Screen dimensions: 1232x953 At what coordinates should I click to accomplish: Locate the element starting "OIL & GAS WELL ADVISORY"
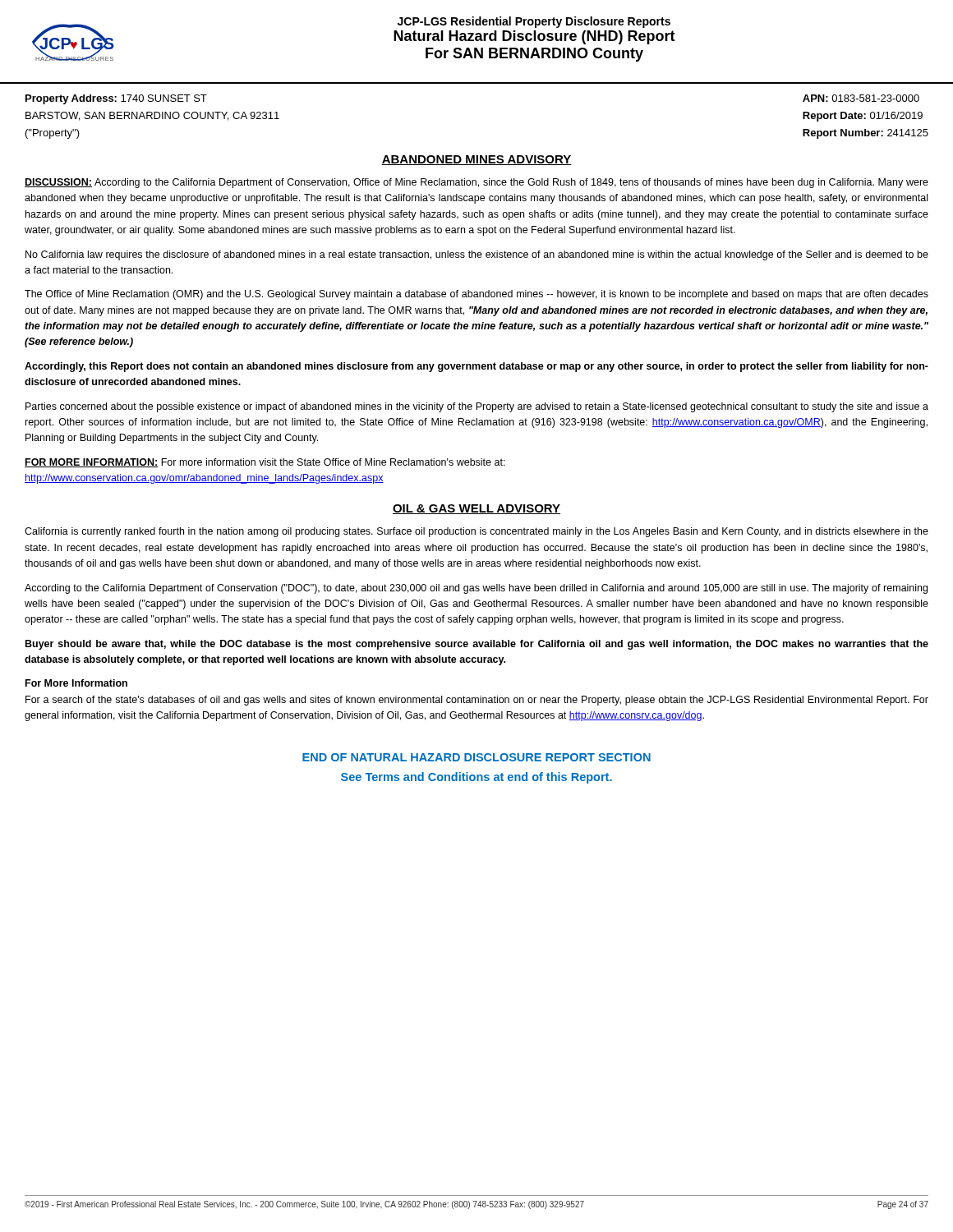(476, 508)
